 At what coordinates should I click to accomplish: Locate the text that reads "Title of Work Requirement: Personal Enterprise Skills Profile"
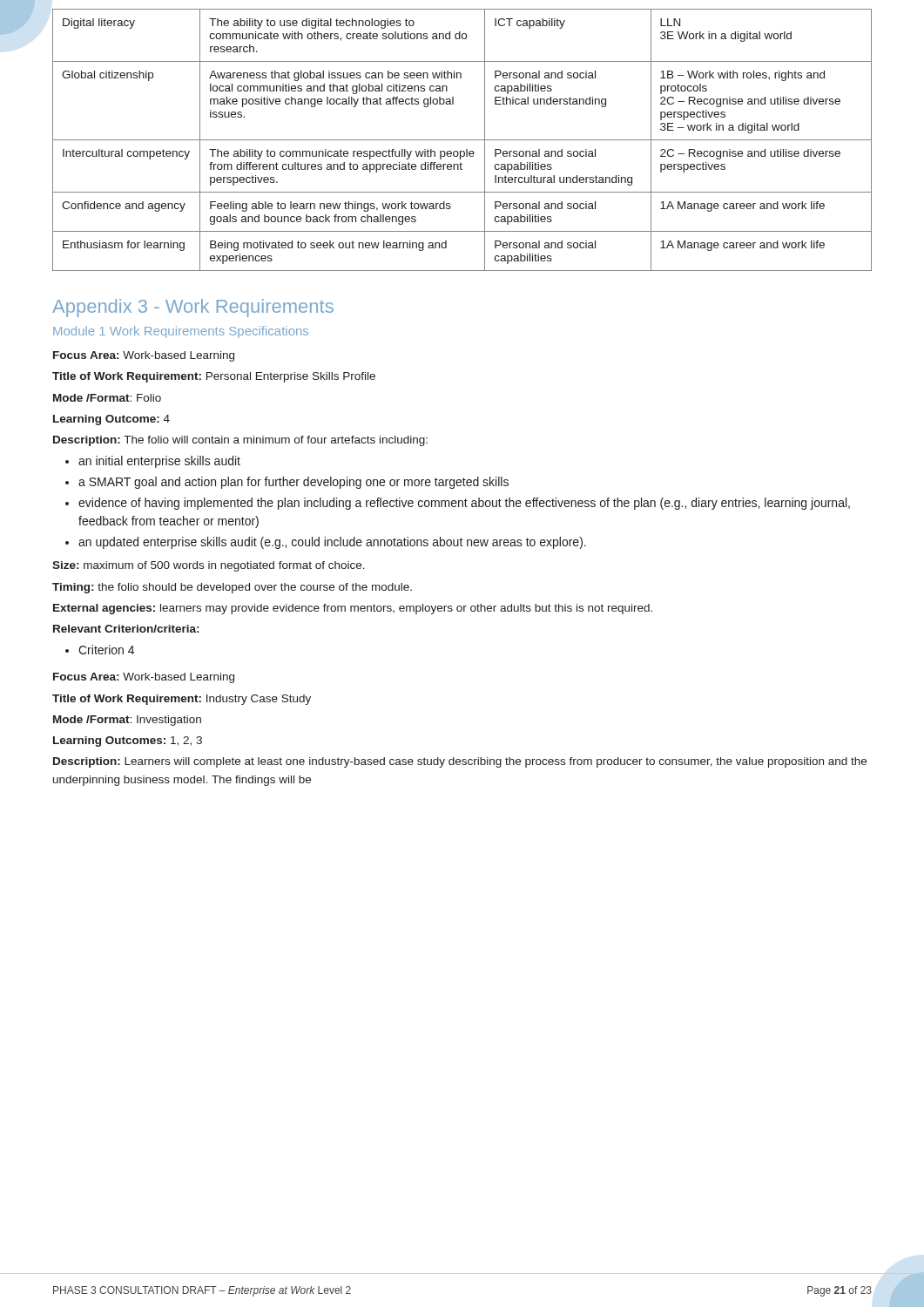214,376
